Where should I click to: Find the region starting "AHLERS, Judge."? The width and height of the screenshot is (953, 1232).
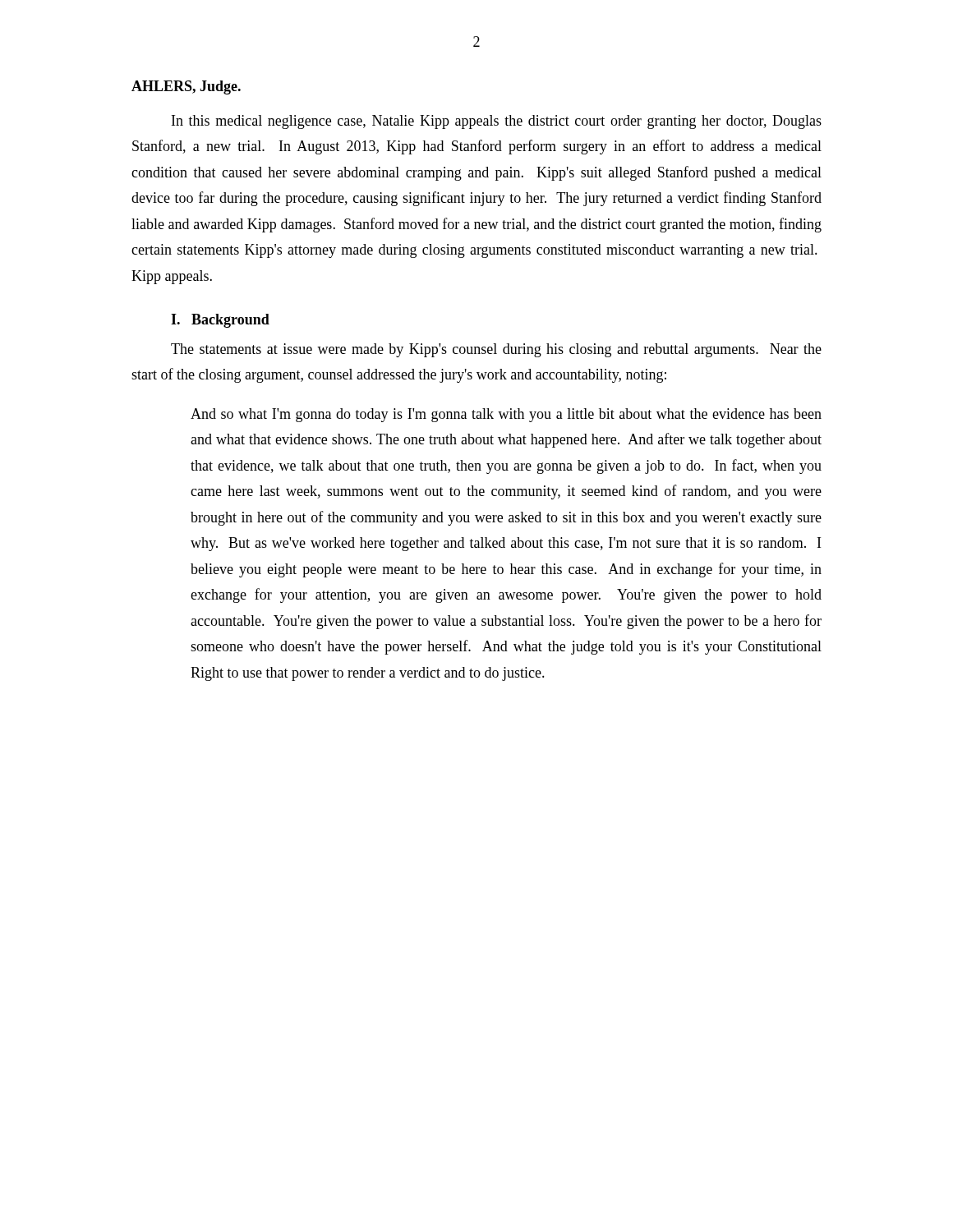coord(186,86)
